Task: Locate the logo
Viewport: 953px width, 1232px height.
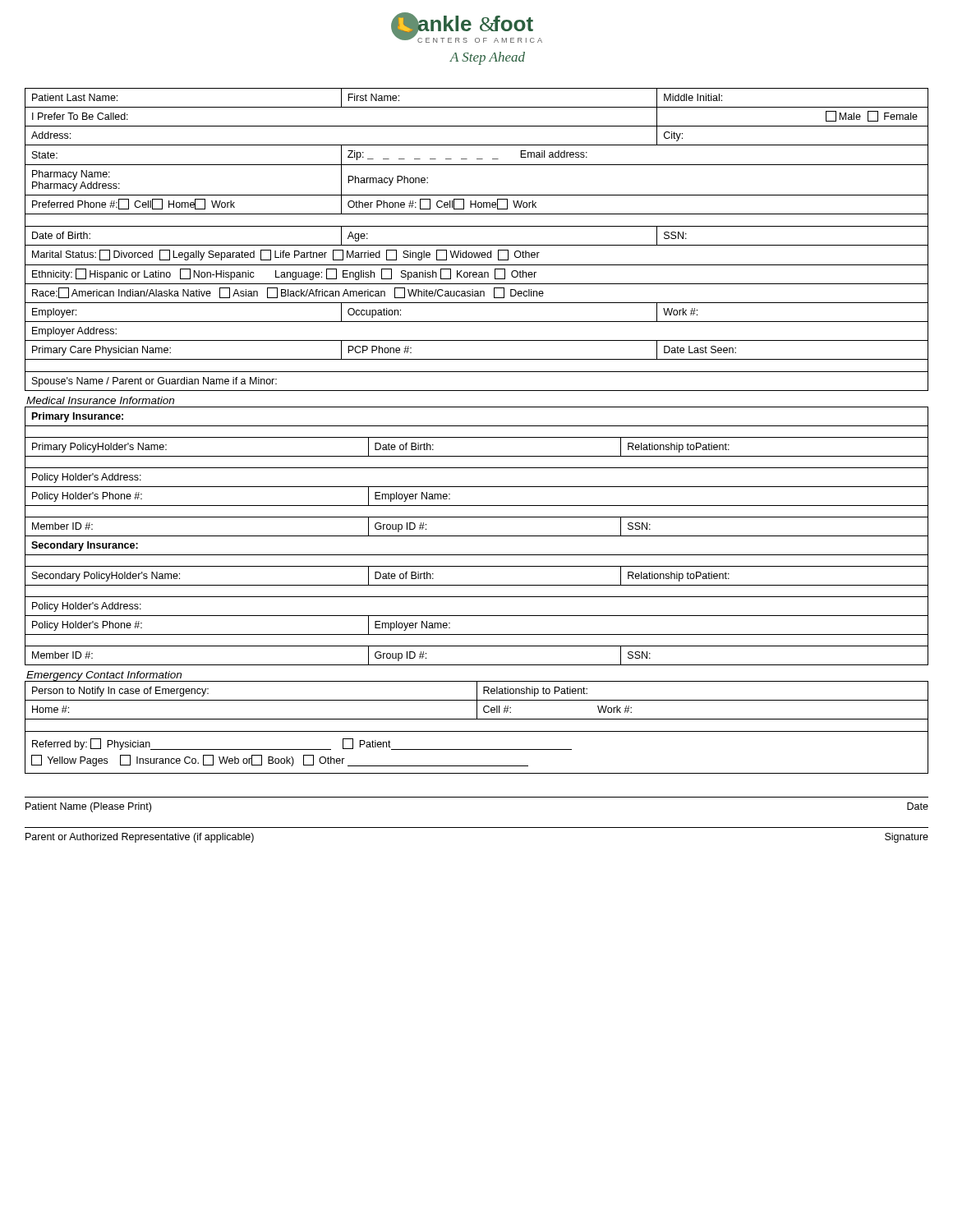Action: tap(476, 42)
